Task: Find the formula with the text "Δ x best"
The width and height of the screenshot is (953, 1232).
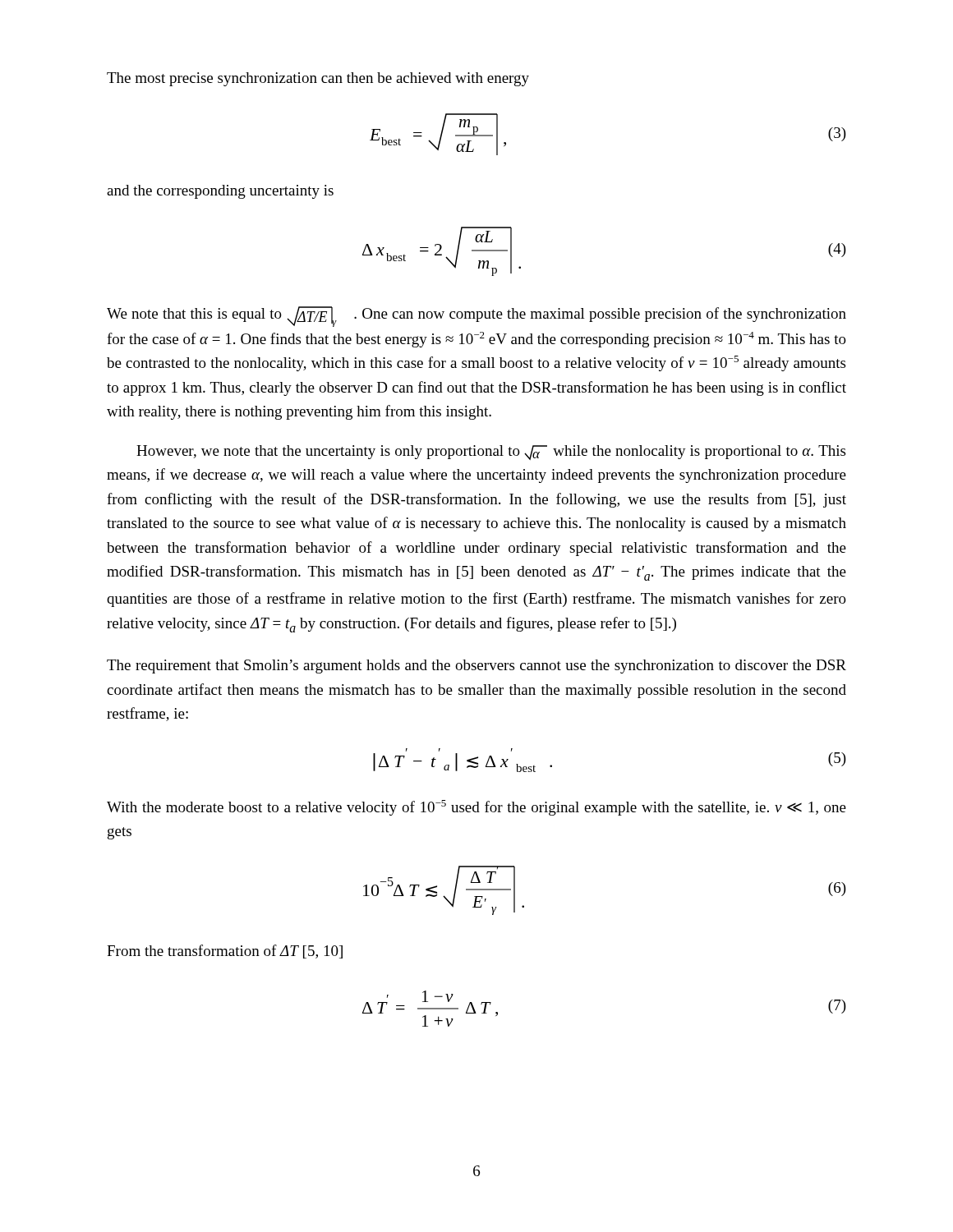Action: coord(479,251)
